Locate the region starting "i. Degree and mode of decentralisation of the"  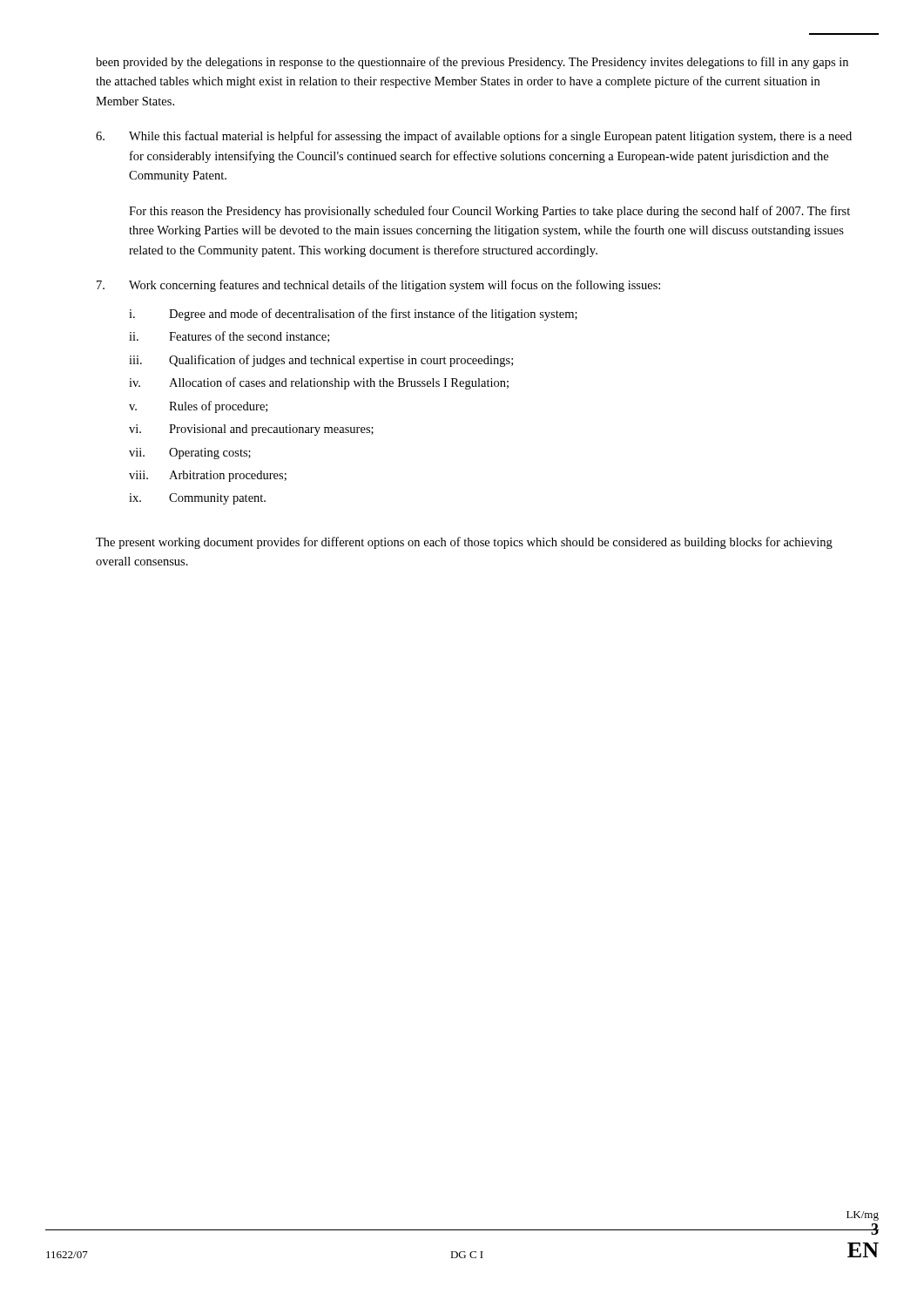pyautogui.click(x=492, y=314)
